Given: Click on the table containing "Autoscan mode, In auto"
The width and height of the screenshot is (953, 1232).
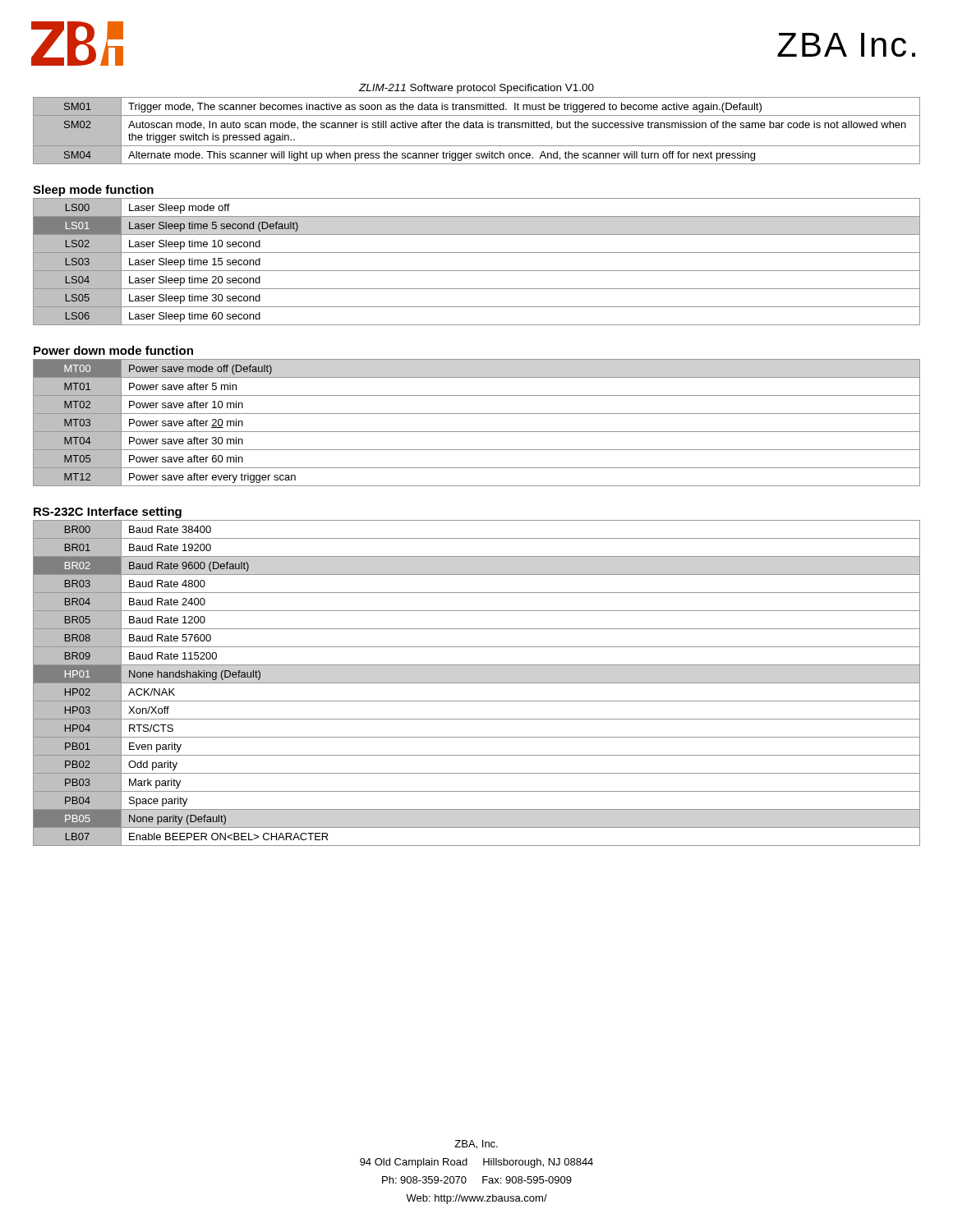Looking at the screenshot, I should (x=476, y=131).
